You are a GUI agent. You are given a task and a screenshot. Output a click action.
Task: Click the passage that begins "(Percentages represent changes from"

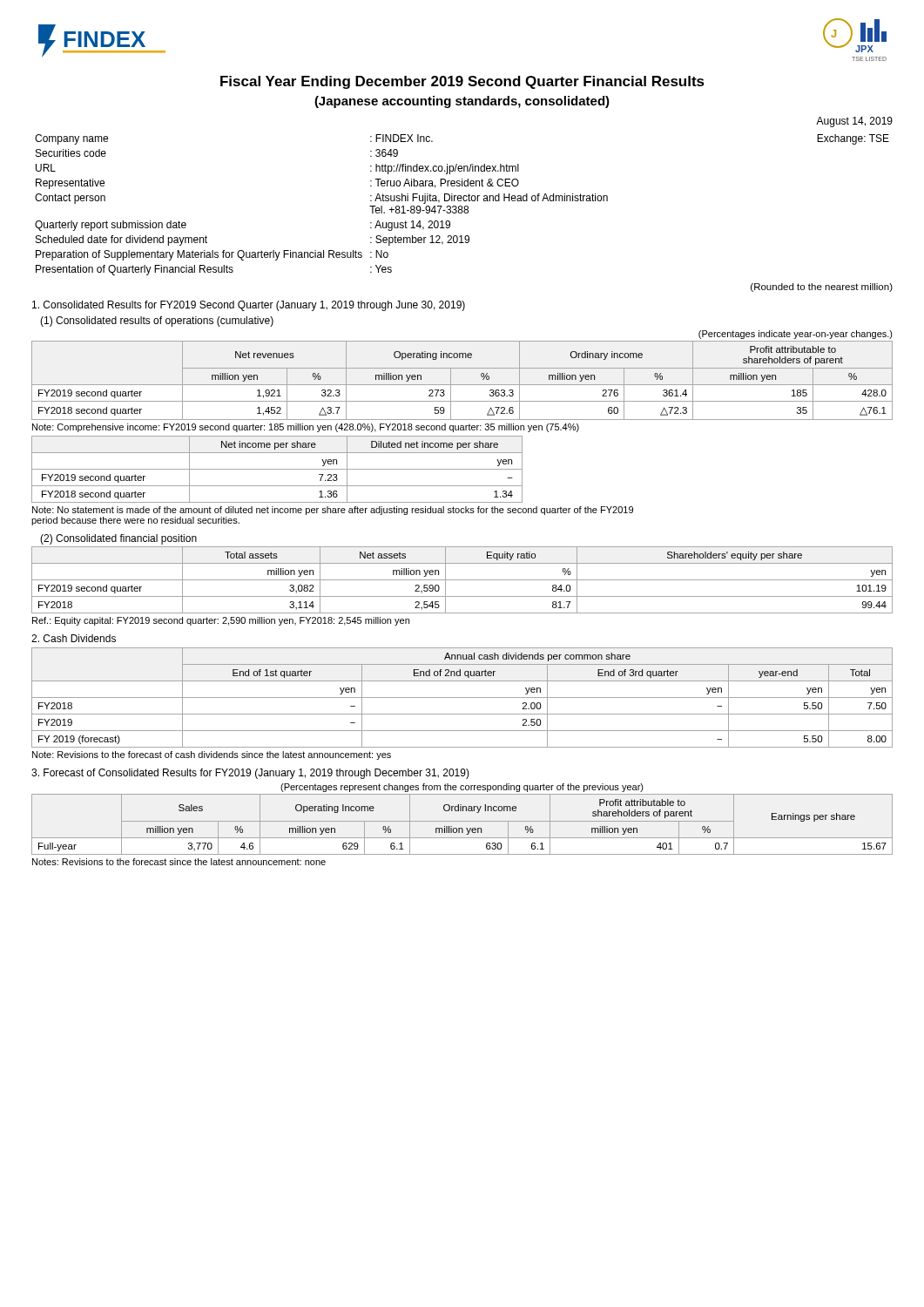tap(462, 787)
